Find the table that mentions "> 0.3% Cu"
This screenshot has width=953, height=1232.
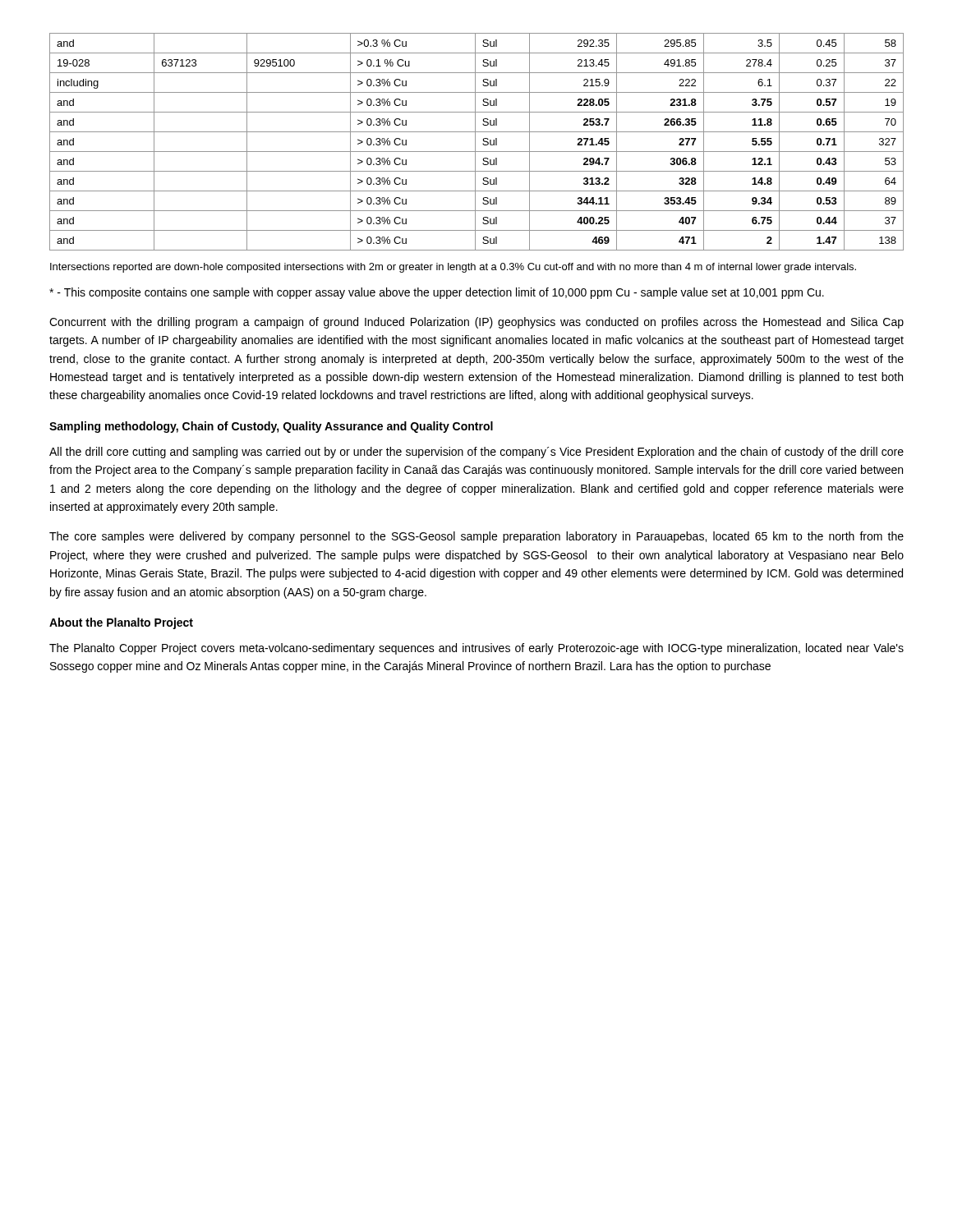click(476, 142)
